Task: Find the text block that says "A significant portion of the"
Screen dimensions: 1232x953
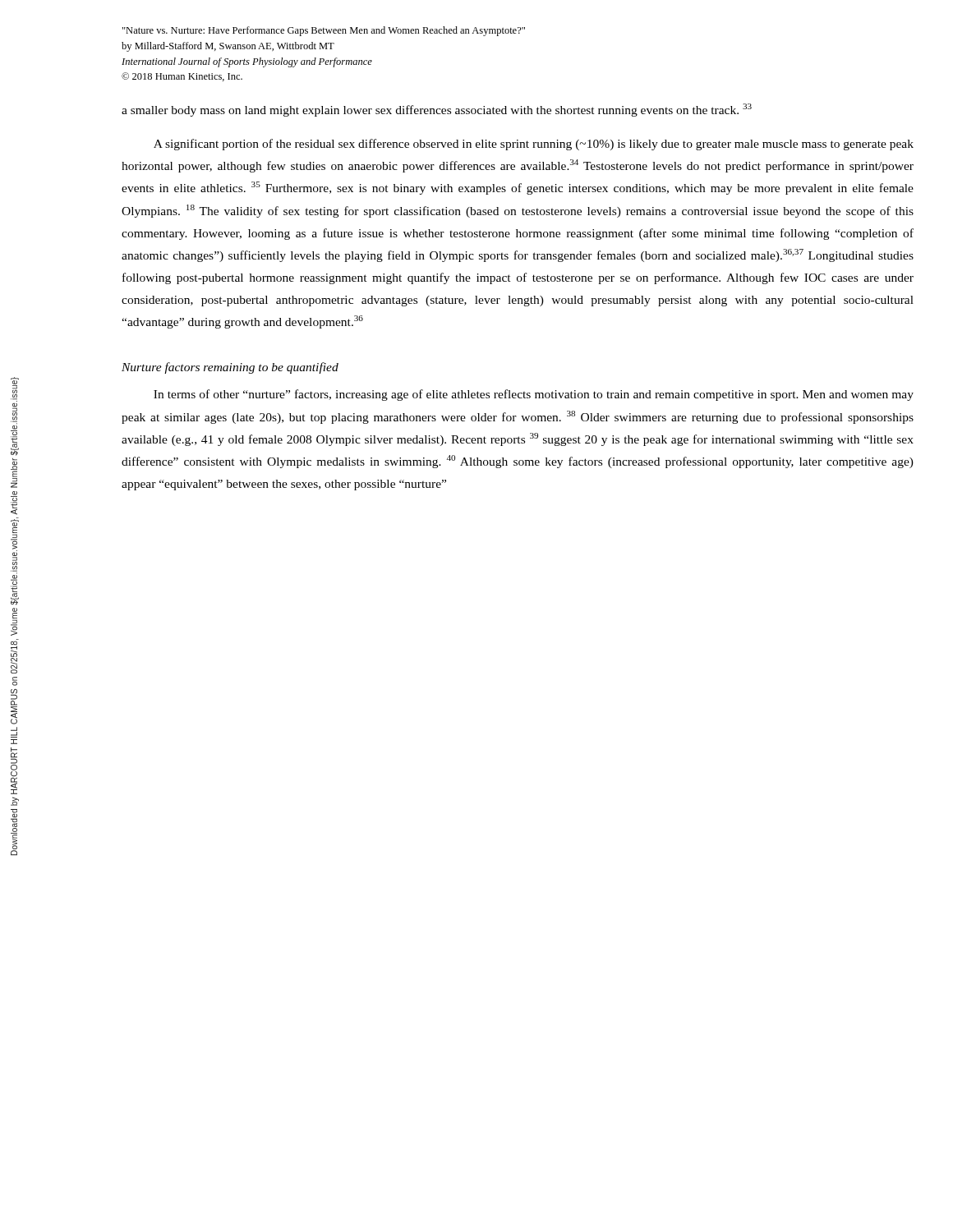Action: [518, 233]
